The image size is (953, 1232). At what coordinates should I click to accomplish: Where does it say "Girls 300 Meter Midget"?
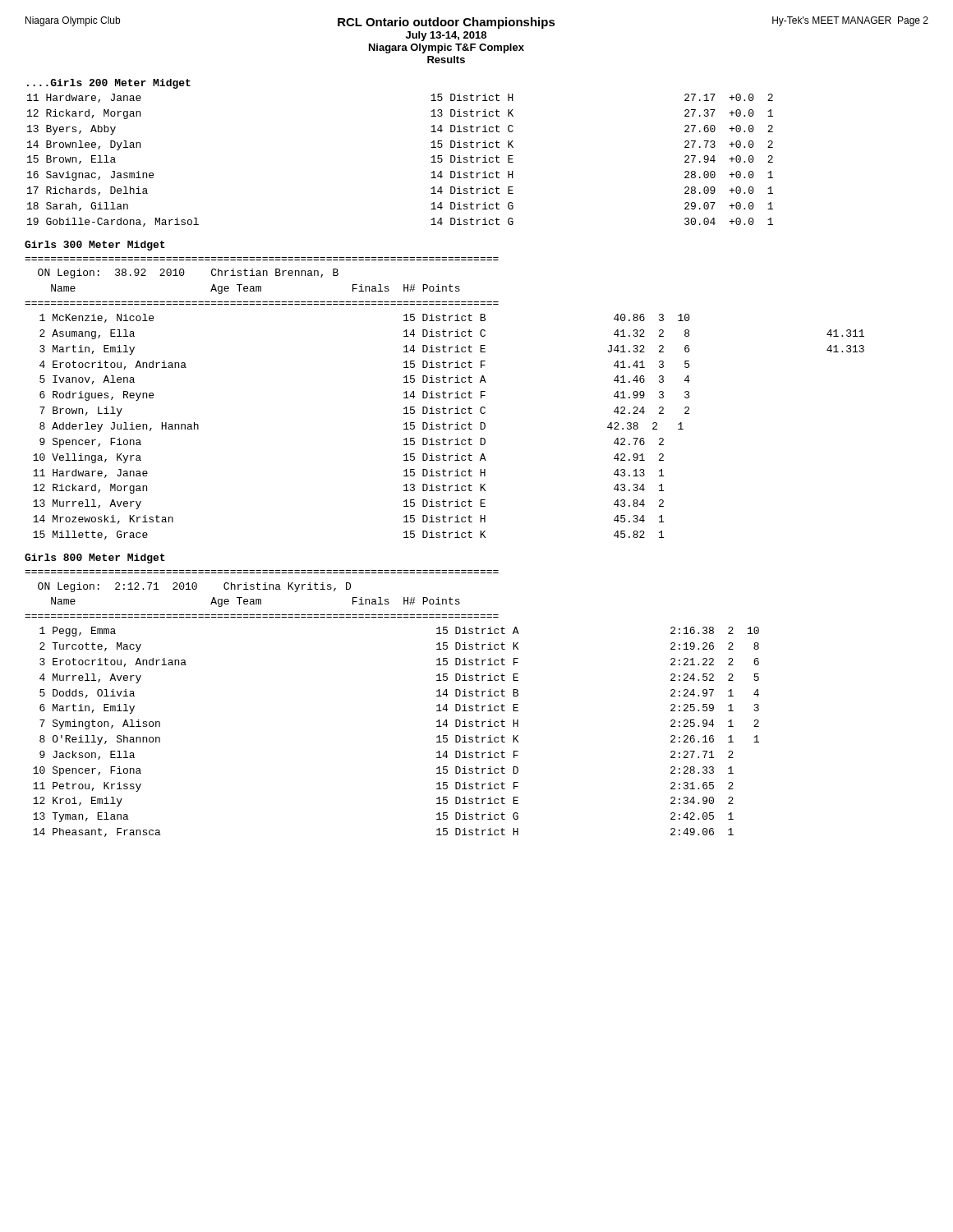(x=95, y=245)
